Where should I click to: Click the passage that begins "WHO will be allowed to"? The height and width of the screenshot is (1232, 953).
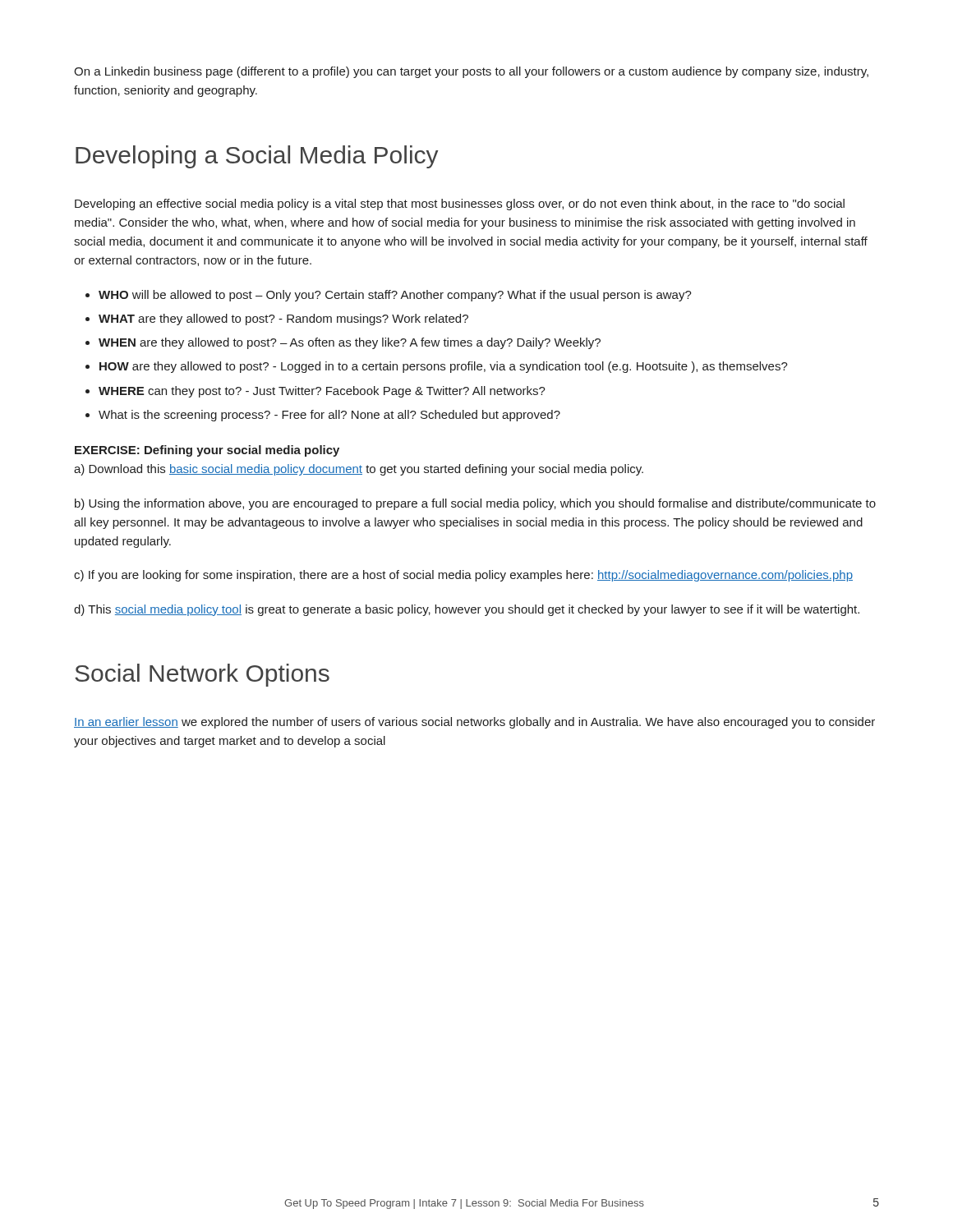(395, 294)
